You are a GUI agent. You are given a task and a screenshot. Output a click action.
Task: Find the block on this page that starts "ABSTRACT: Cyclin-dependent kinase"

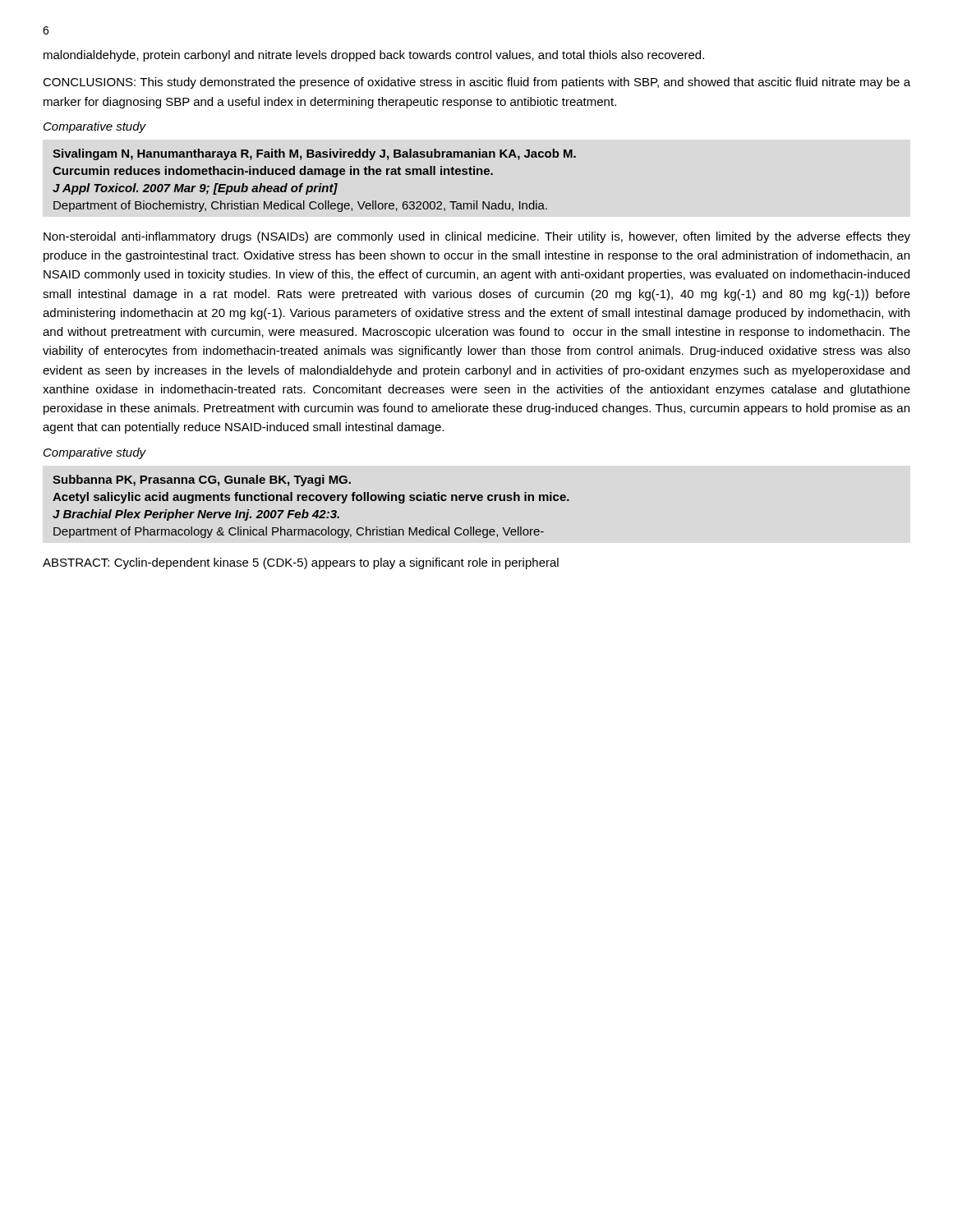click(301, 562)
